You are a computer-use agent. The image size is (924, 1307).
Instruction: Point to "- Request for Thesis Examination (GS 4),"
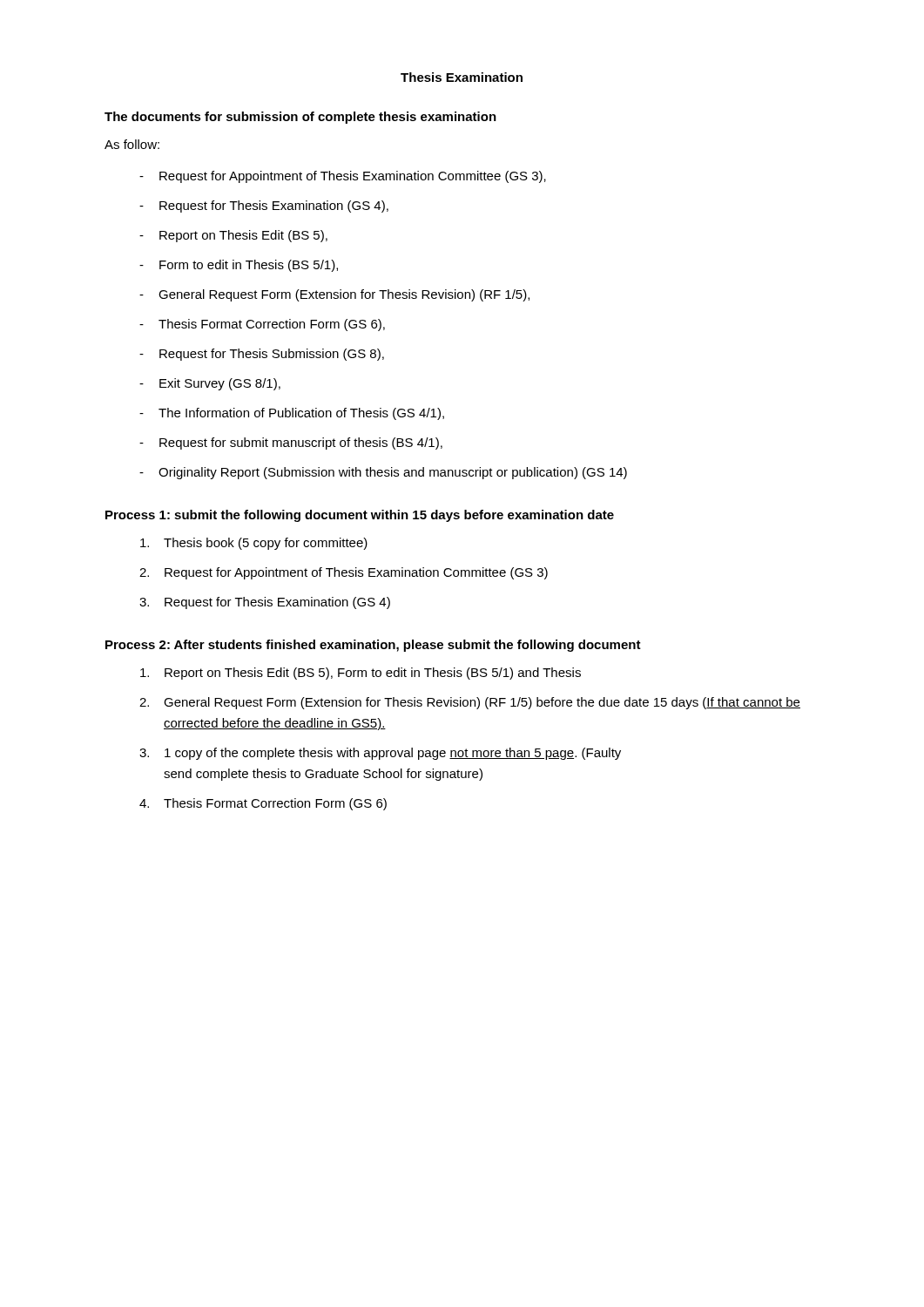(x=264, y=206)
